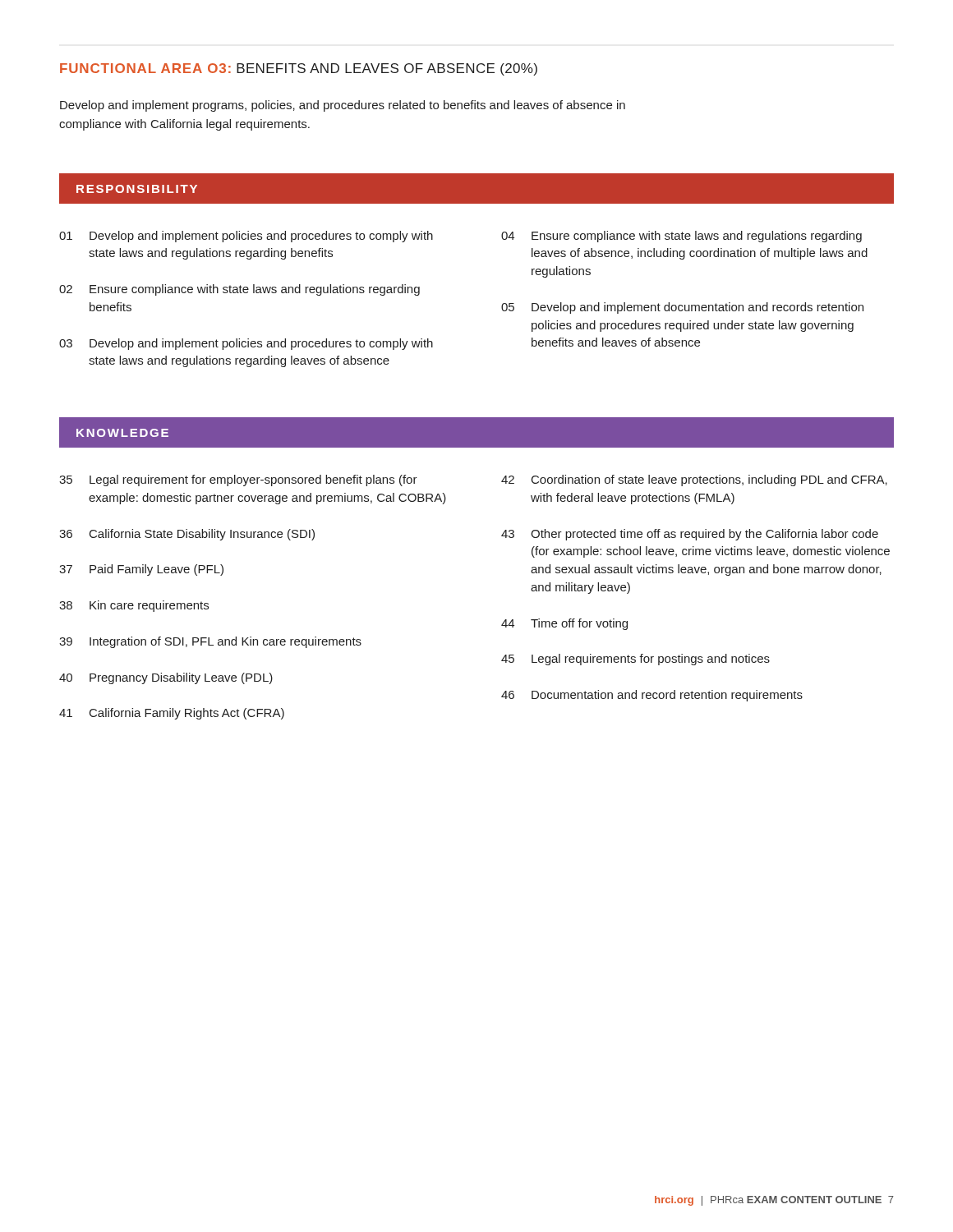Find the list item that says "44 Time off for"
This screenshot has width=953, height=1232.
tap(564, 624)
